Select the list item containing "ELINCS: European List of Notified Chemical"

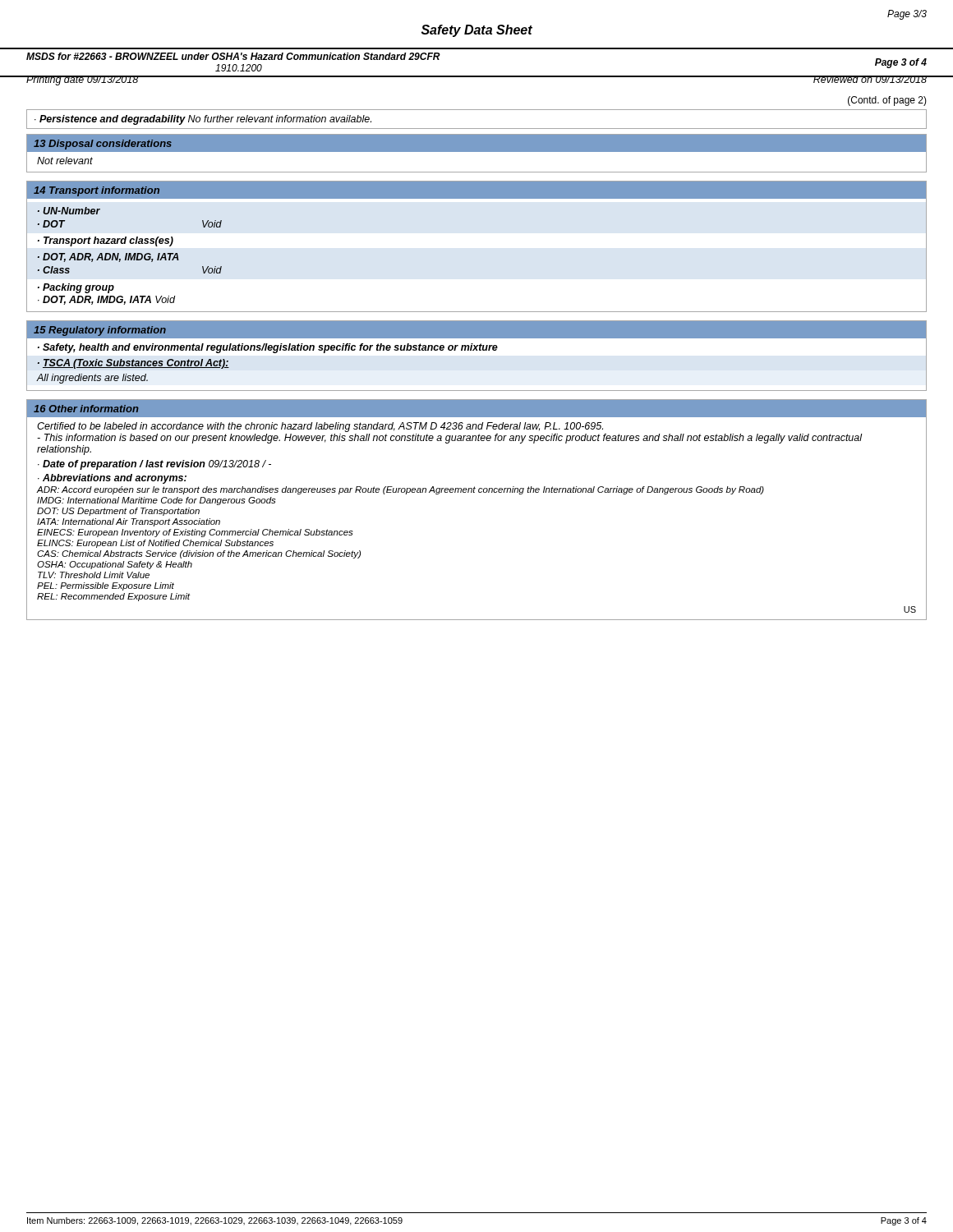[x=155, y=543]
